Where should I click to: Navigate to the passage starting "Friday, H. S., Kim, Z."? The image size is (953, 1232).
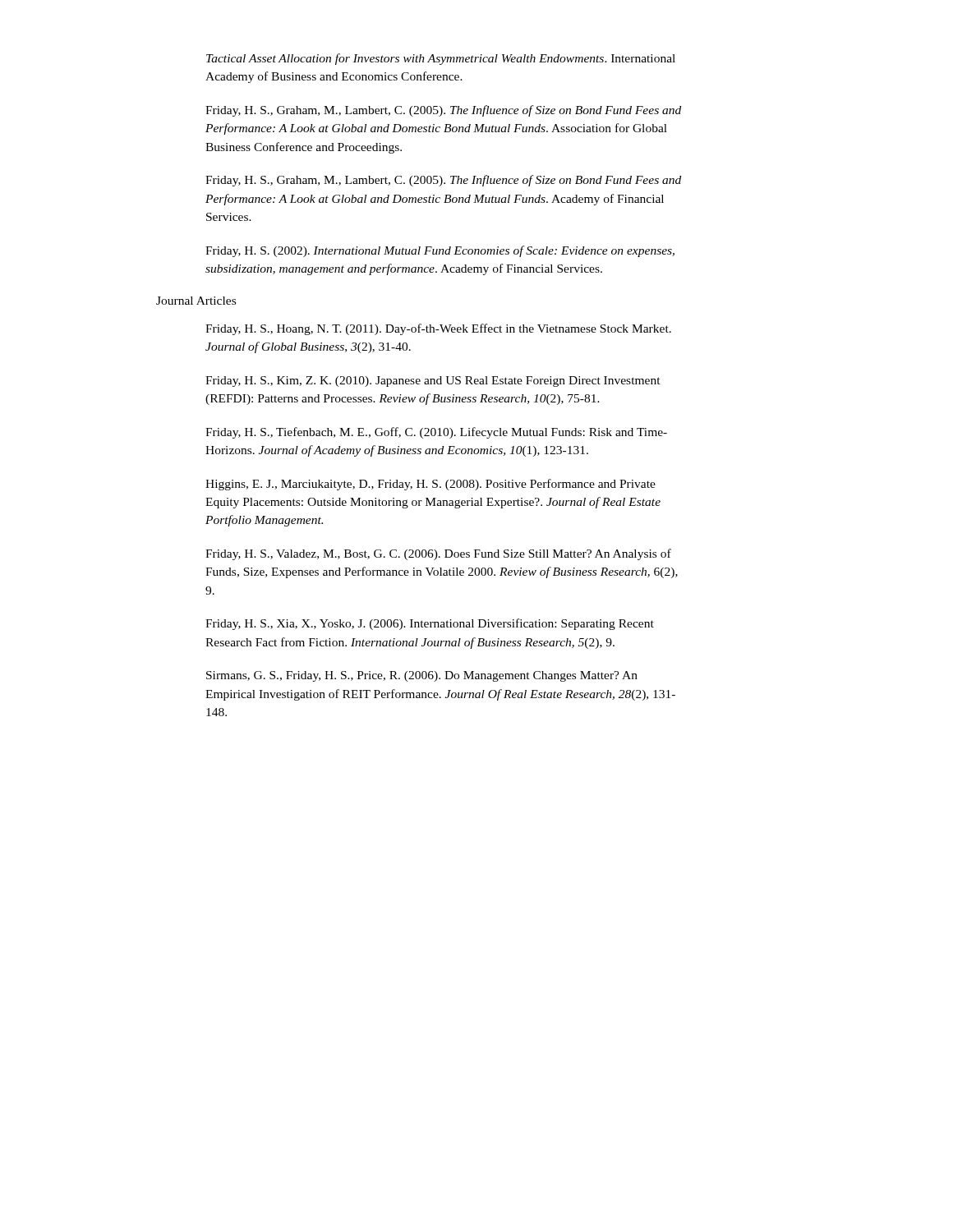click(433, 389)
